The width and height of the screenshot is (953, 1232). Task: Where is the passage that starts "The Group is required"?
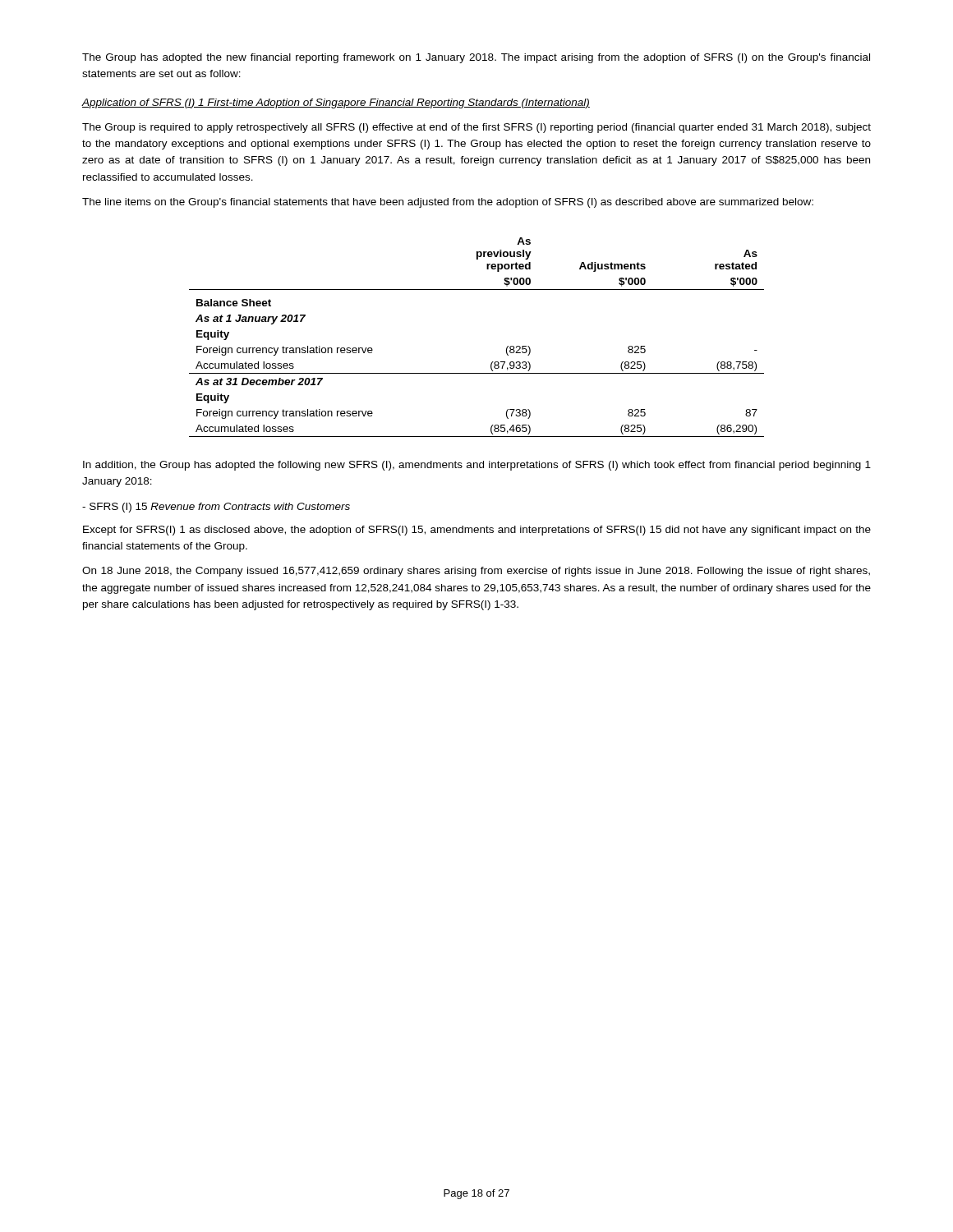476,152
